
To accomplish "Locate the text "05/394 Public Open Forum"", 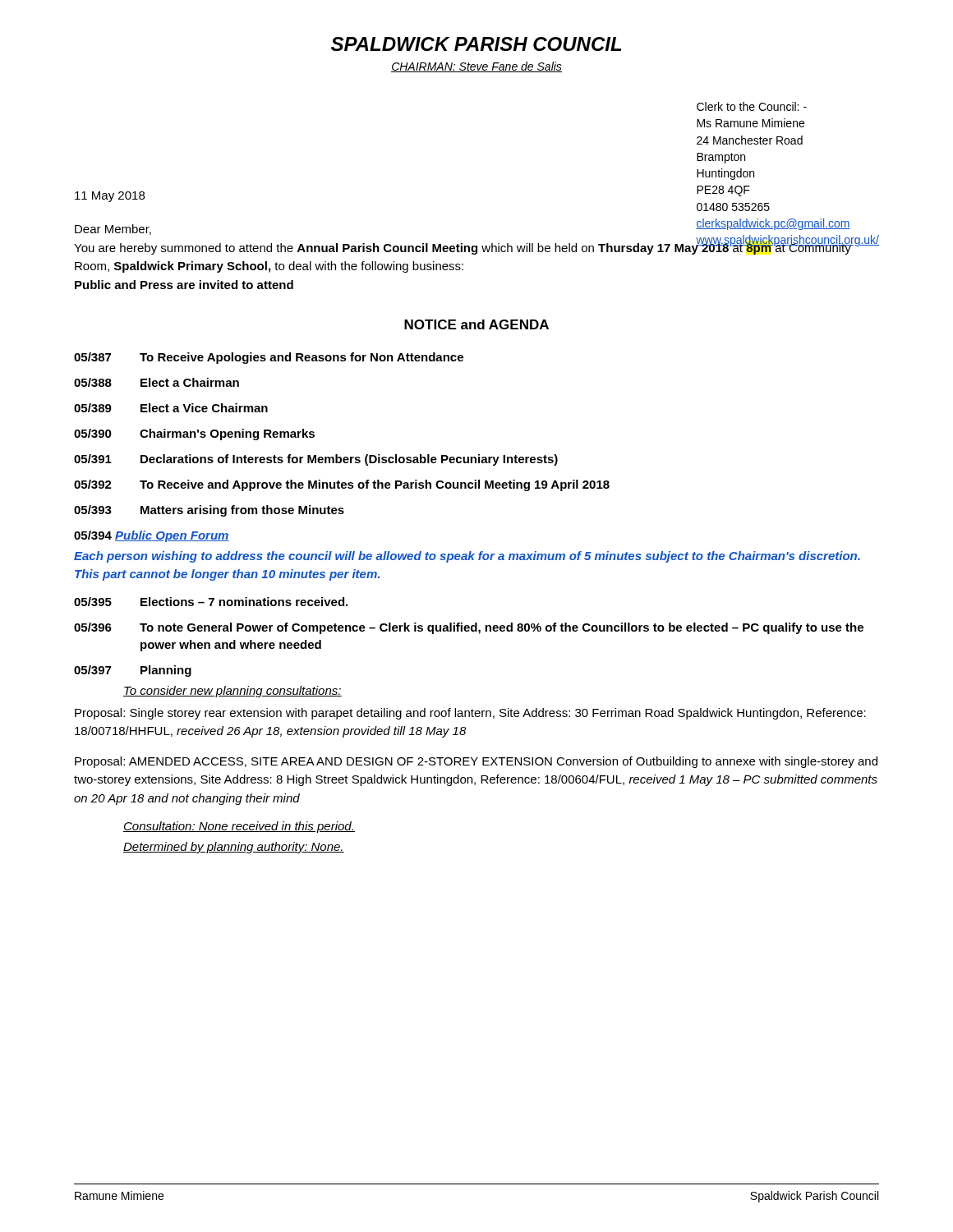I will 151,535.
